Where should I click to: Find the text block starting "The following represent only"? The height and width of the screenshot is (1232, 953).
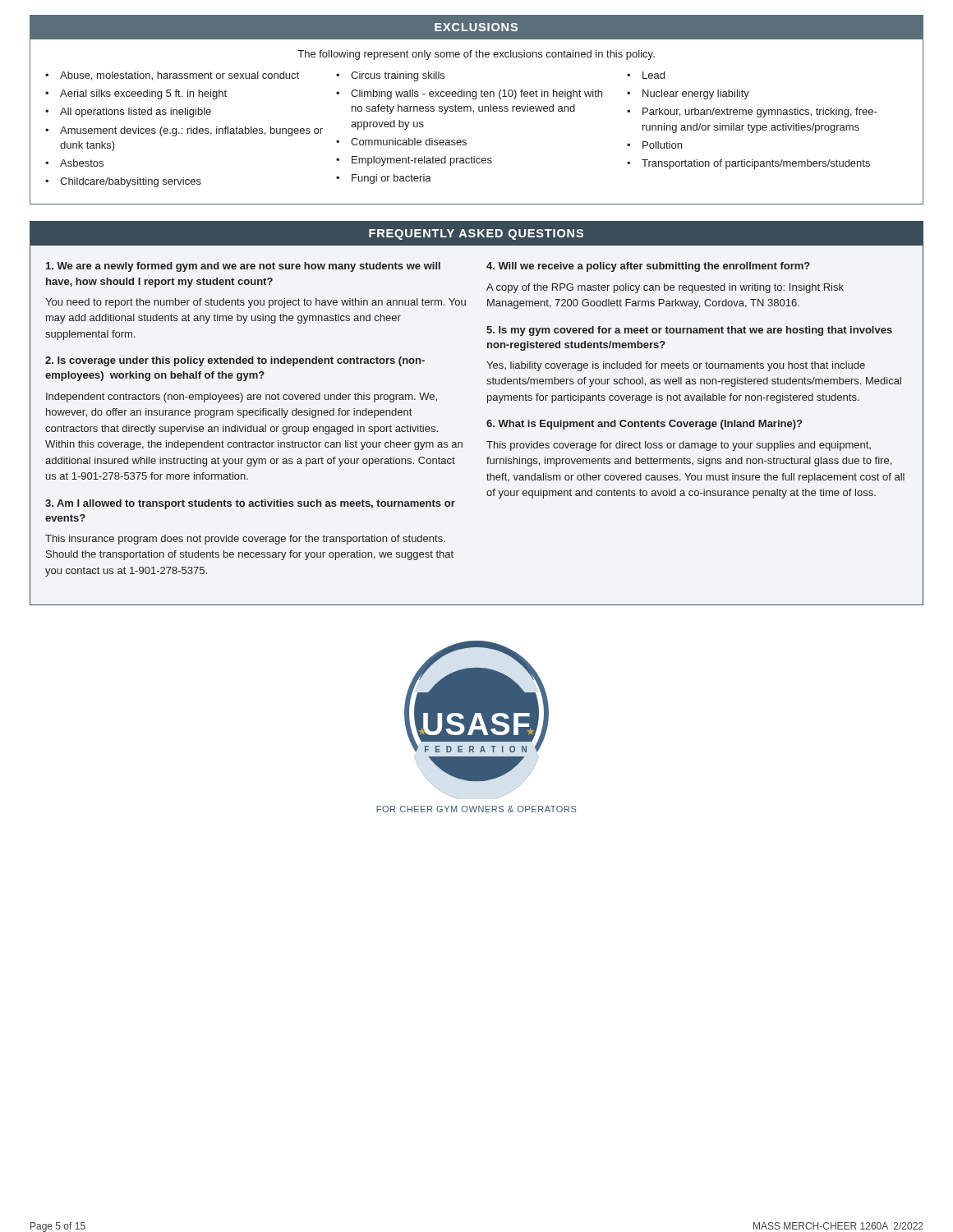476,54
